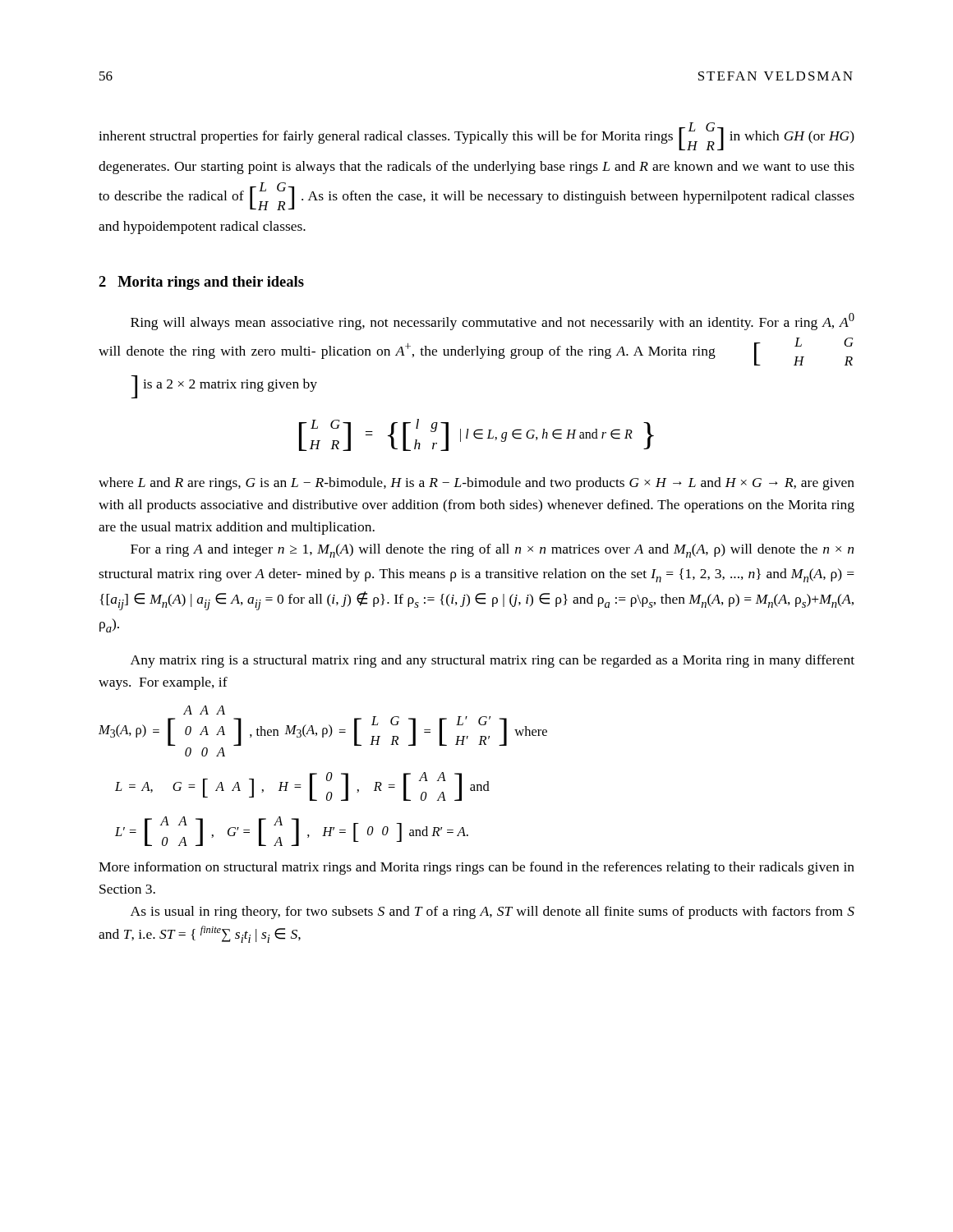Select the text block with the text "Any matrix ring is"
This screenshot has height=1232, width=953.
pyautogui.click(x=476, y=671)
